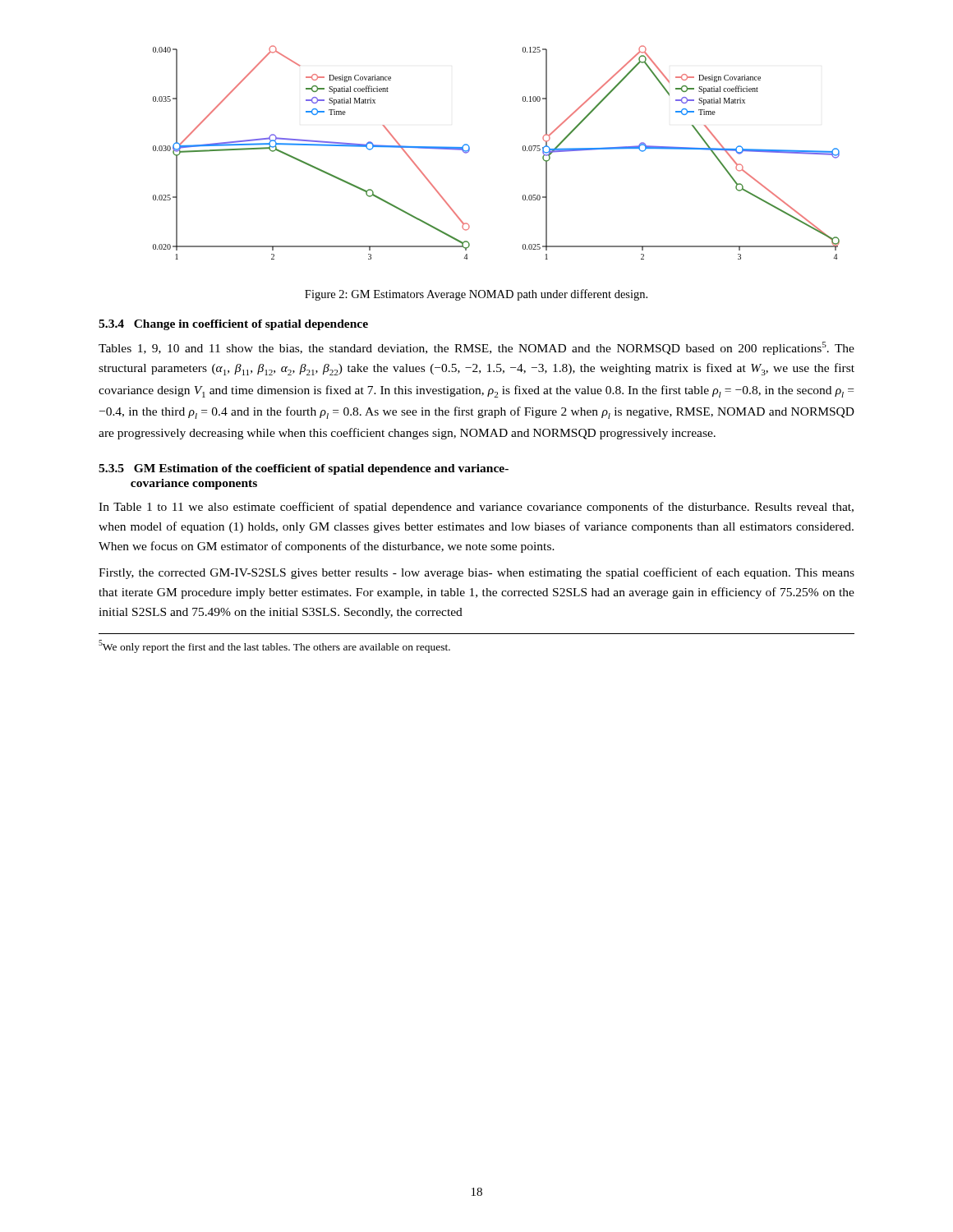Navigate to the element starting "Firstly, the corrected GM-IV-S2SLS"
The image size is (953, 1232).
tap(476, 592)
